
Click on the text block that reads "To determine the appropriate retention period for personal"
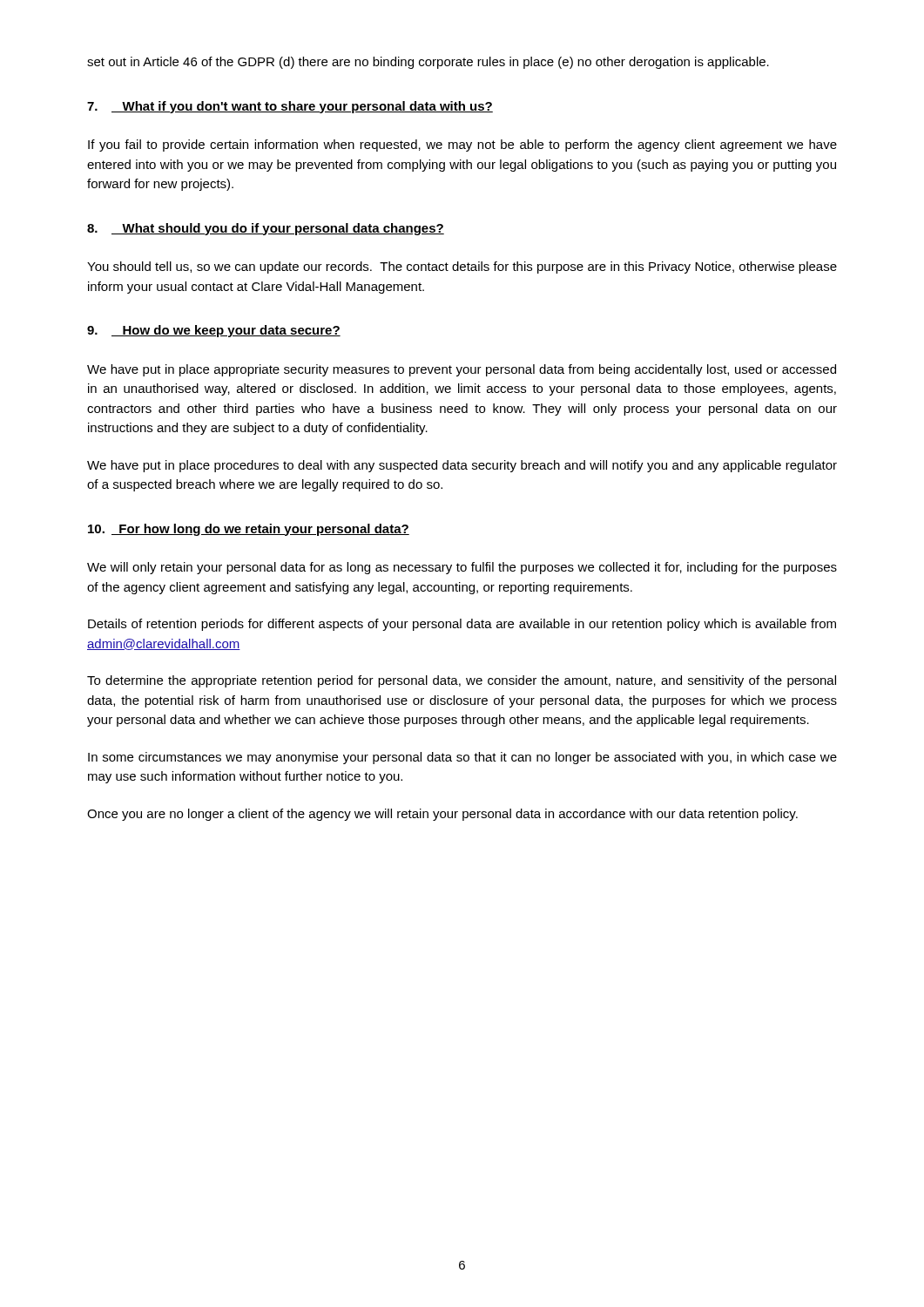[x=462, y=700]
